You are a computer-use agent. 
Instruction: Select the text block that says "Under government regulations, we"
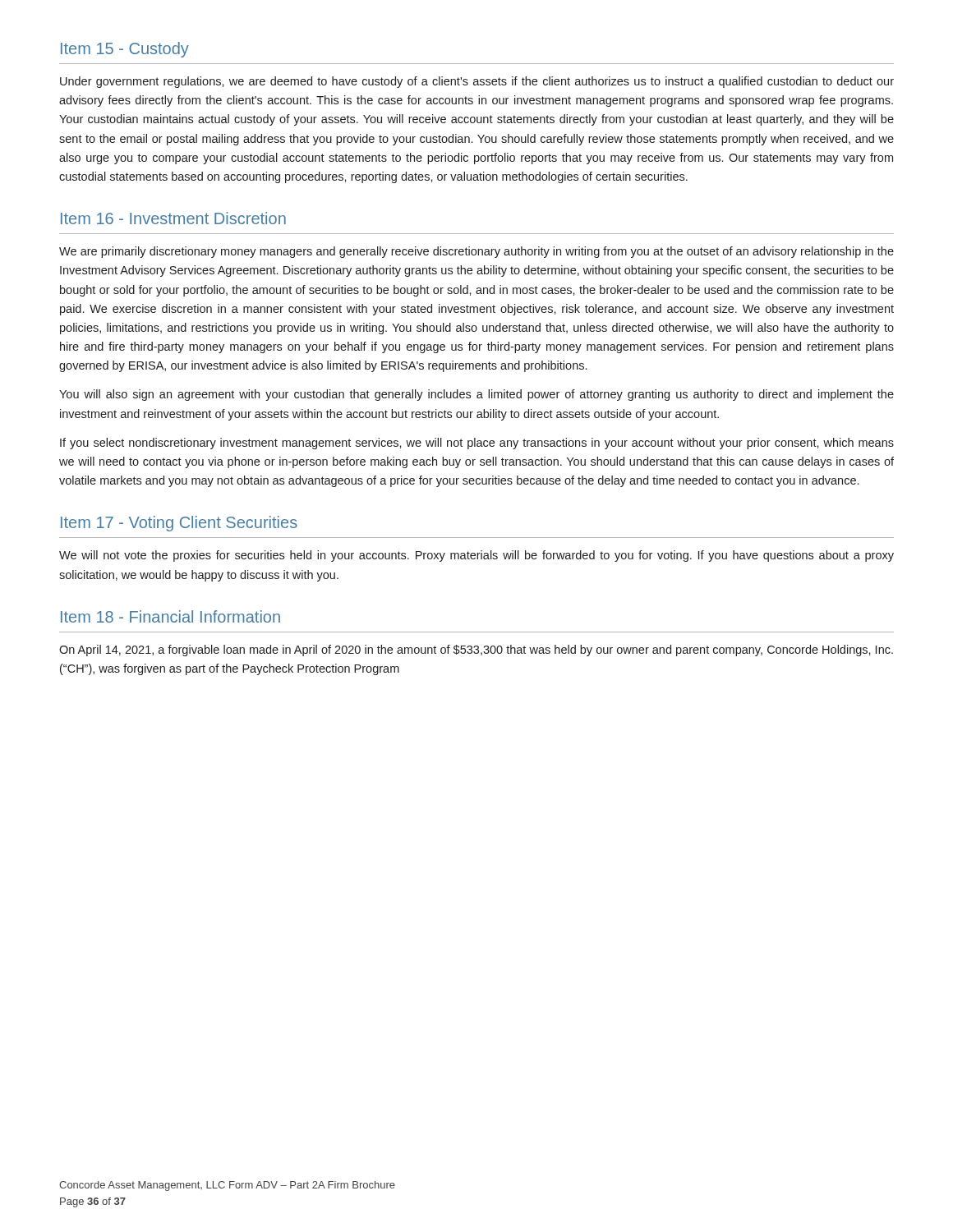click(x=476, y=129)
